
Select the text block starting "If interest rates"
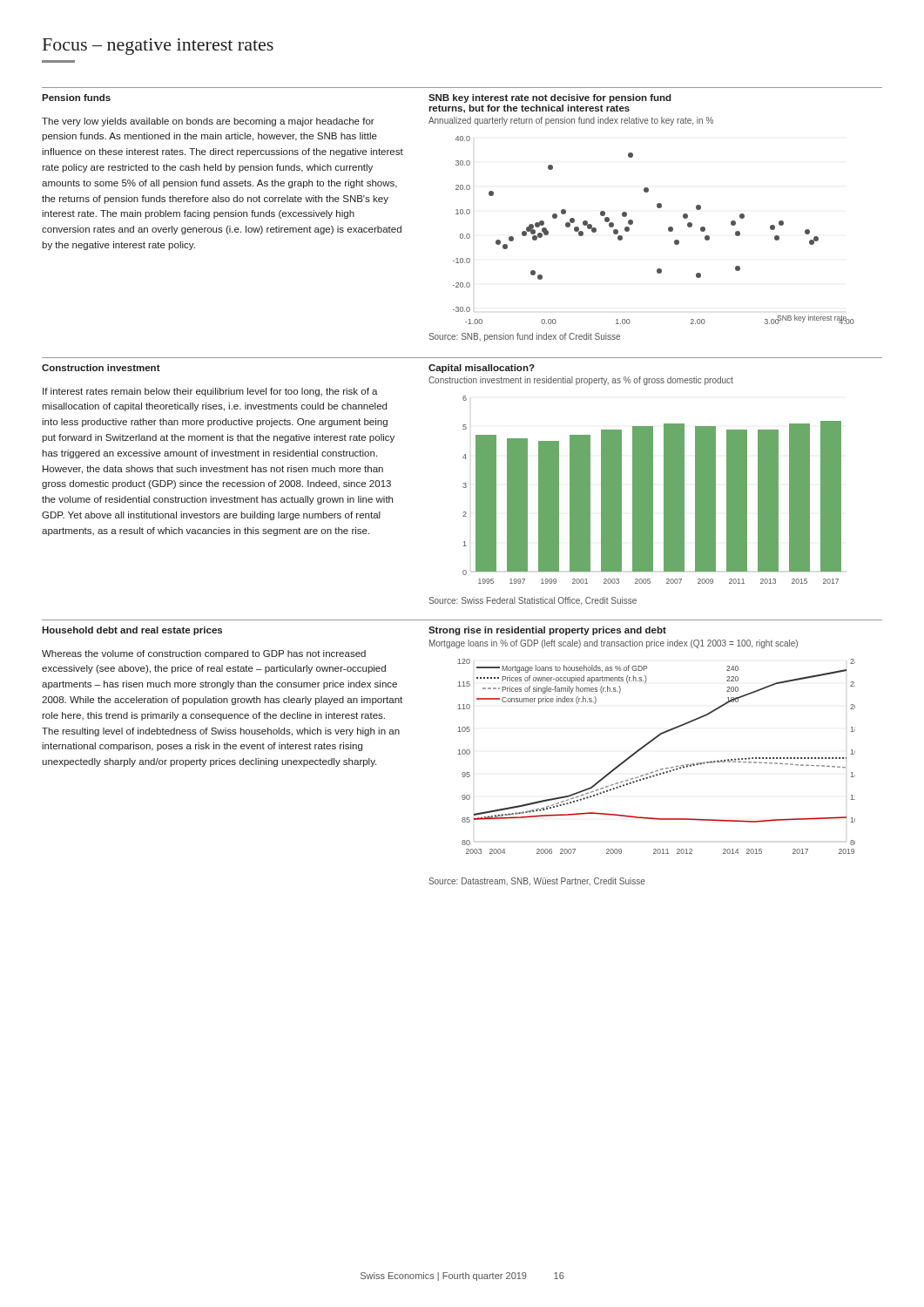(x=218, y=461)
